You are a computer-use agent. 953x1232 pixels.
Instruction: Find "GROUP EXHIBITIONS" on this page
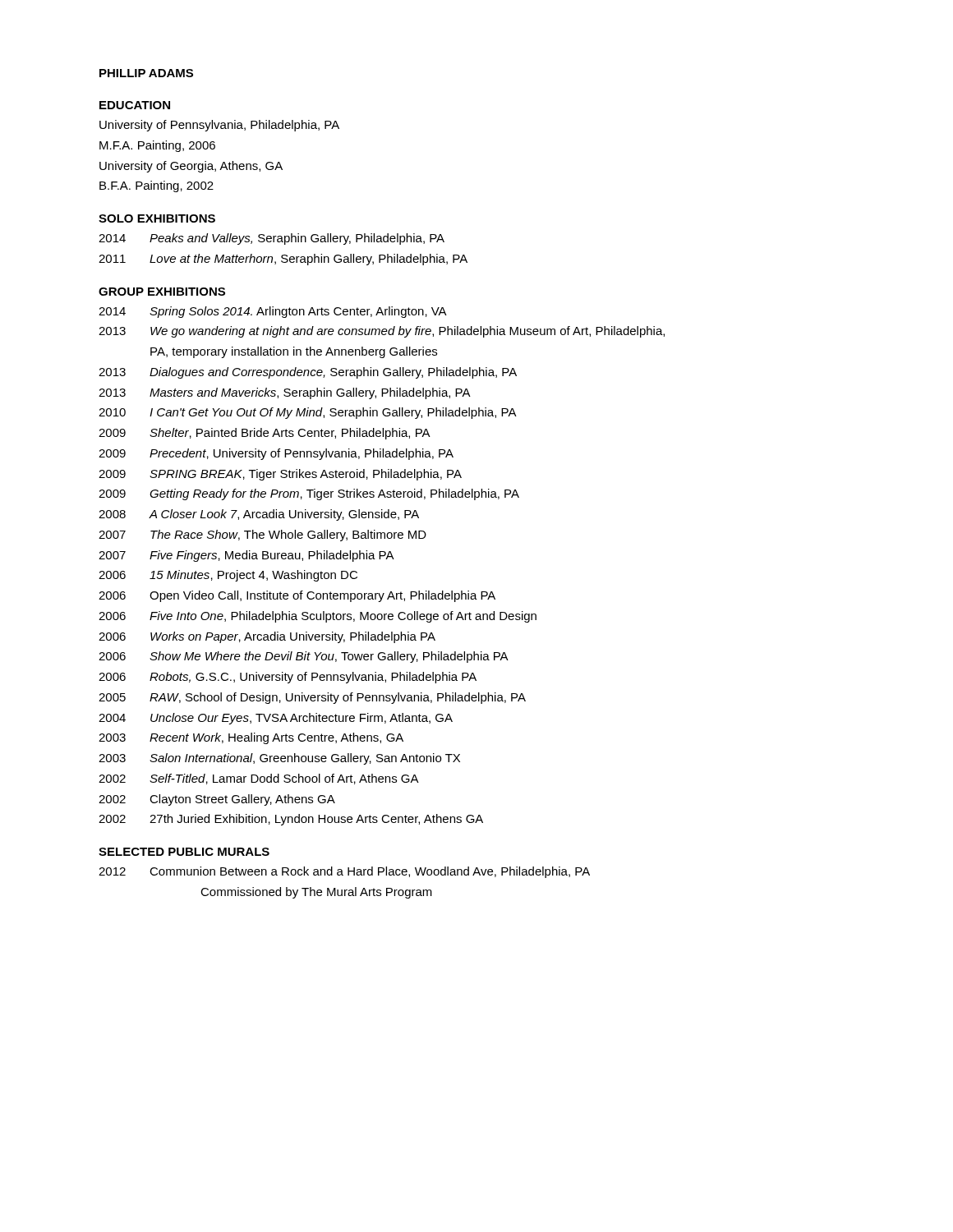[162, 291]
